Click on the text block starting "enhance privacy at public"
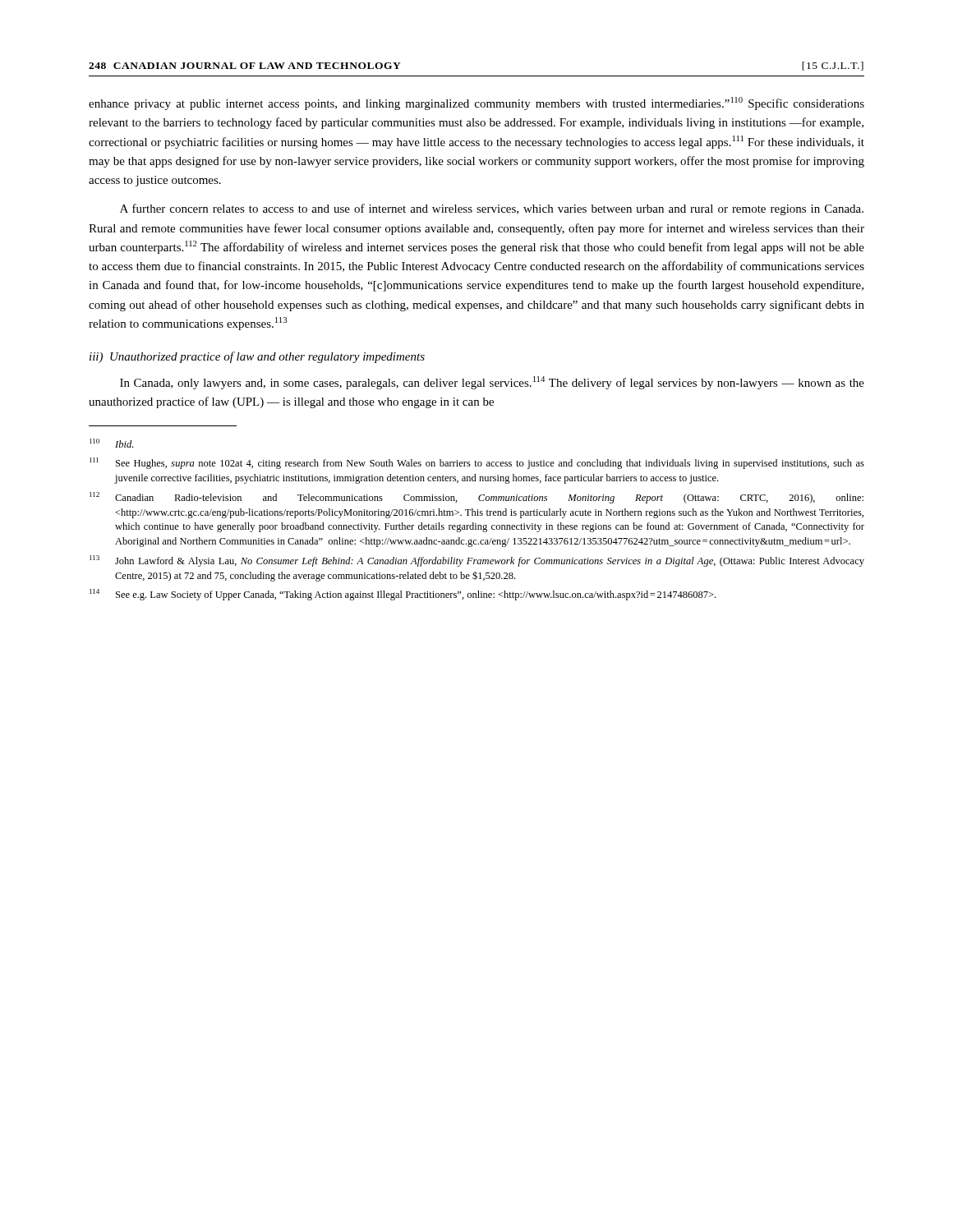 click(x=476, y=142)
